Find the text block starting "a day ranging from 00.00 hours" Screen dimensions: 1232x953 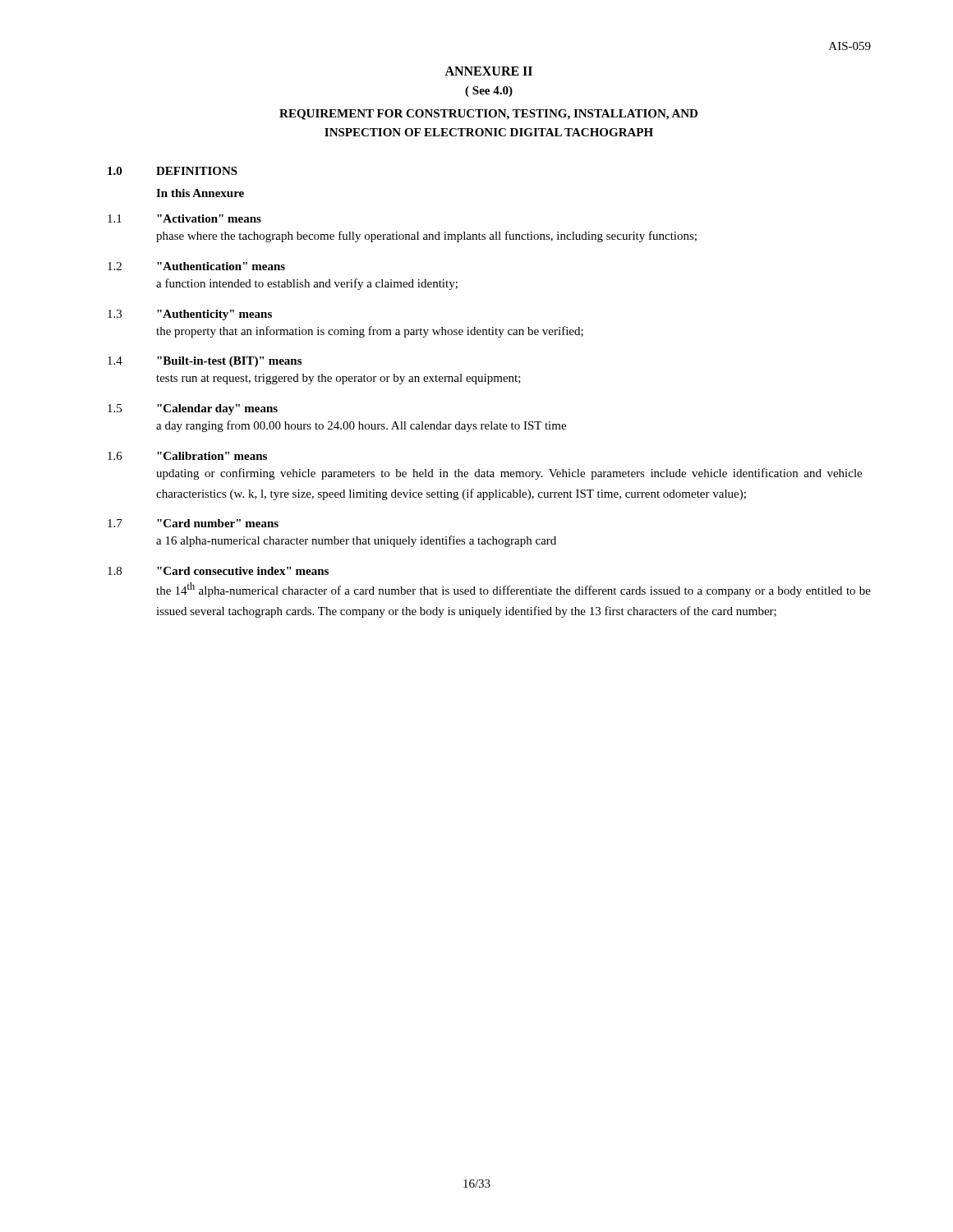(x=361, y=425)
